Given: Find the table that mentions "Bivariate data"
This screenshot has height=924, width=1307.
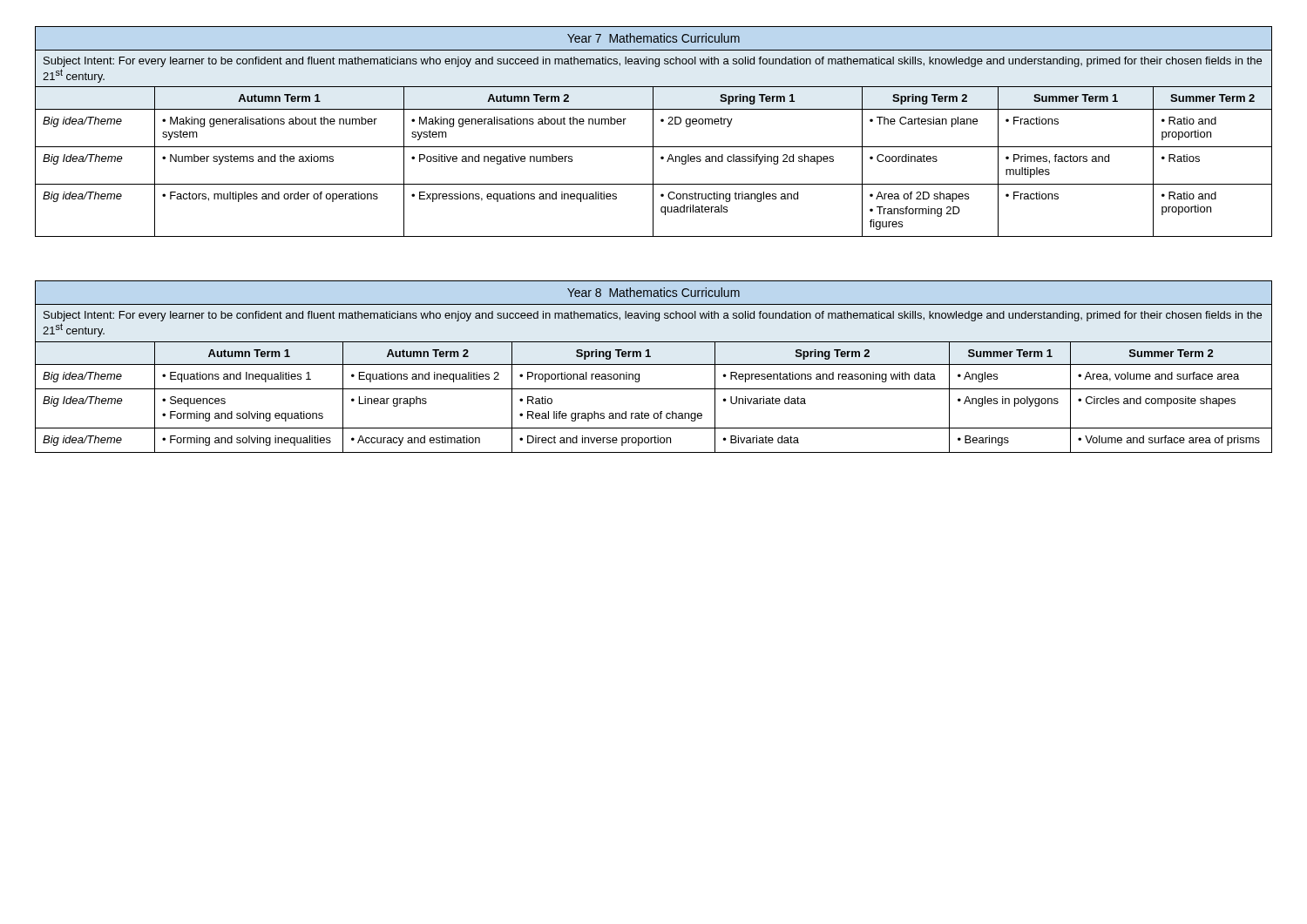Looking at the screenshot, I should [x=654, y=367].
